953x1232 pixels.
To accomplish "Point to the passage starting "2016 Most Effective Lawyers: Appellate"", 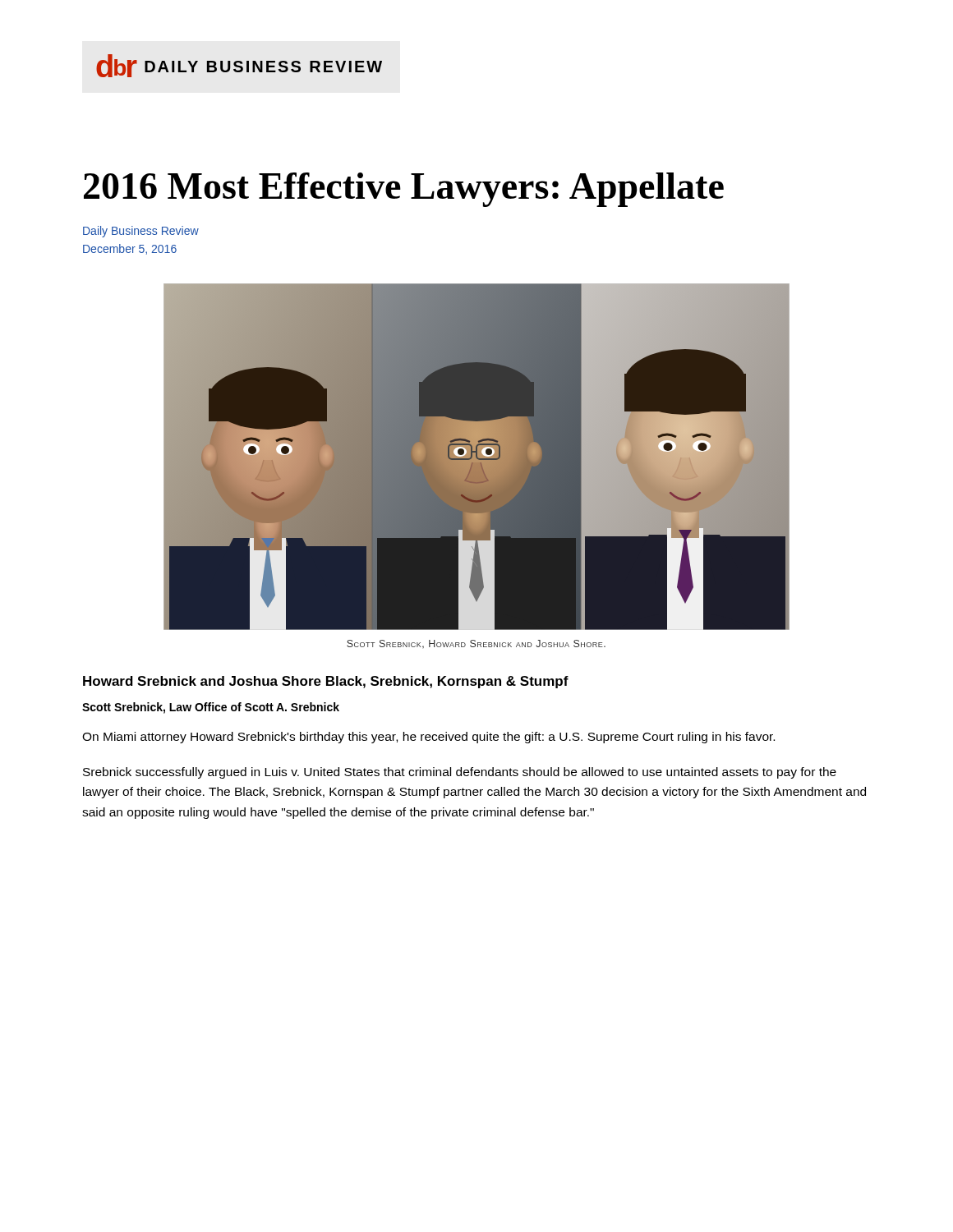I will 476,187.
